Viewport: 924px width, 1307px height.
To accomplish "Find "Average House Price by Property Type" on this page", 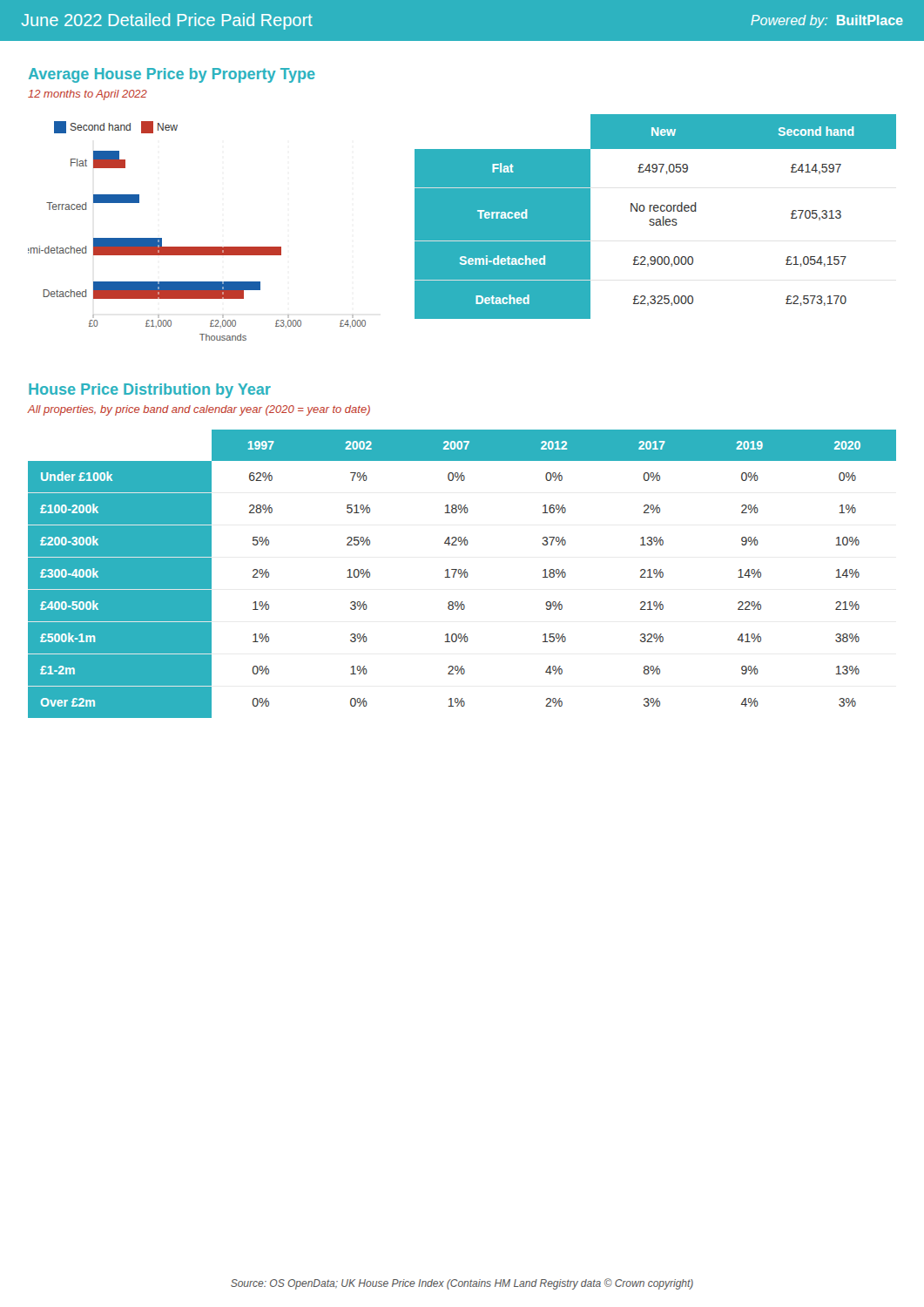I will pyautogui.click(x=172, y=74).
